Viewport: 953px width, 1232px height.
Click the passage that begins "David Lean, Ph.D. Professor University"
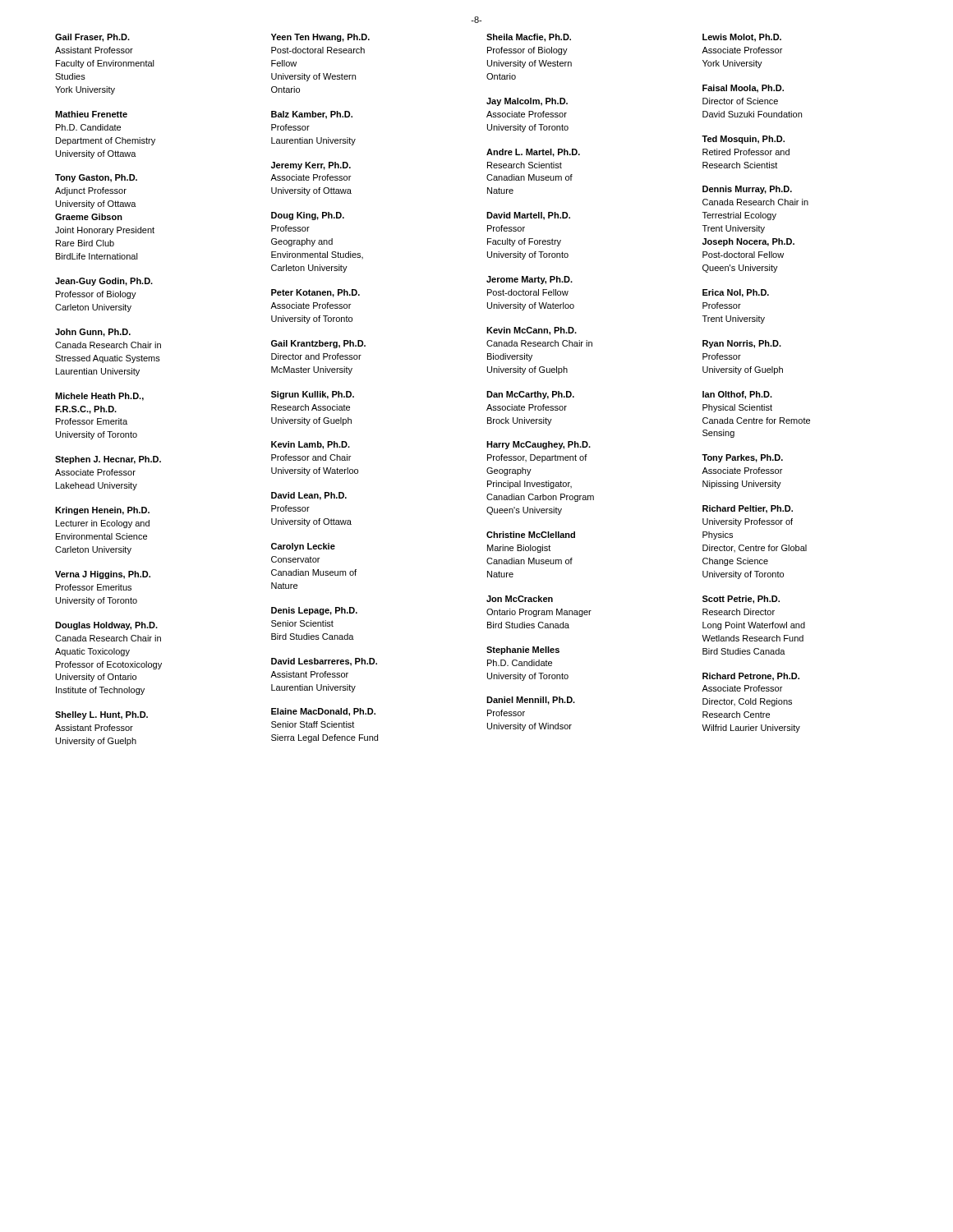[309, 496]
